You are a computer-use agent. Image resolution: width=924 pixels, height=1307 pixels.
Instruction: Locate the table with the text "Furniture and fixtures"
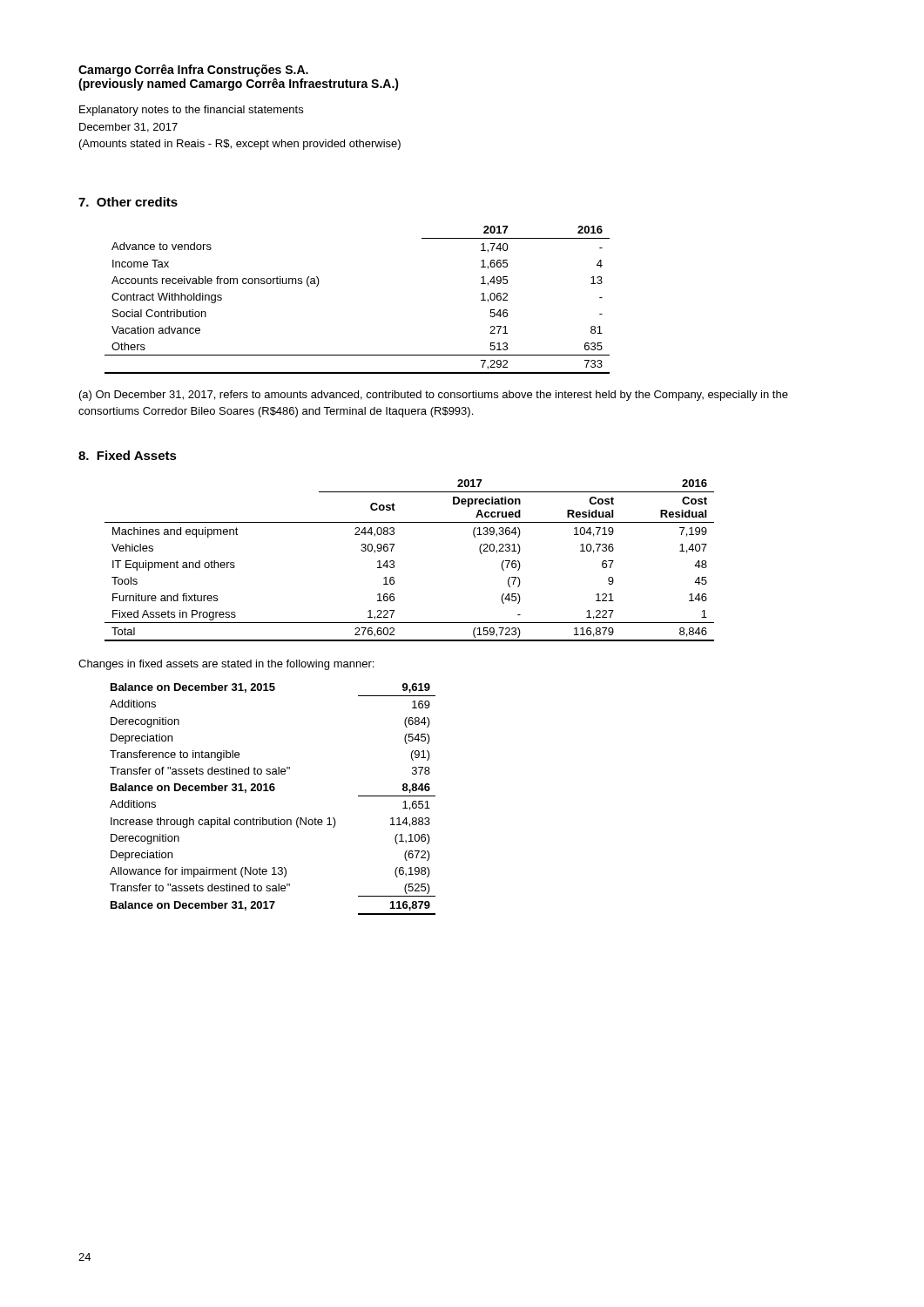click(475, 558)
